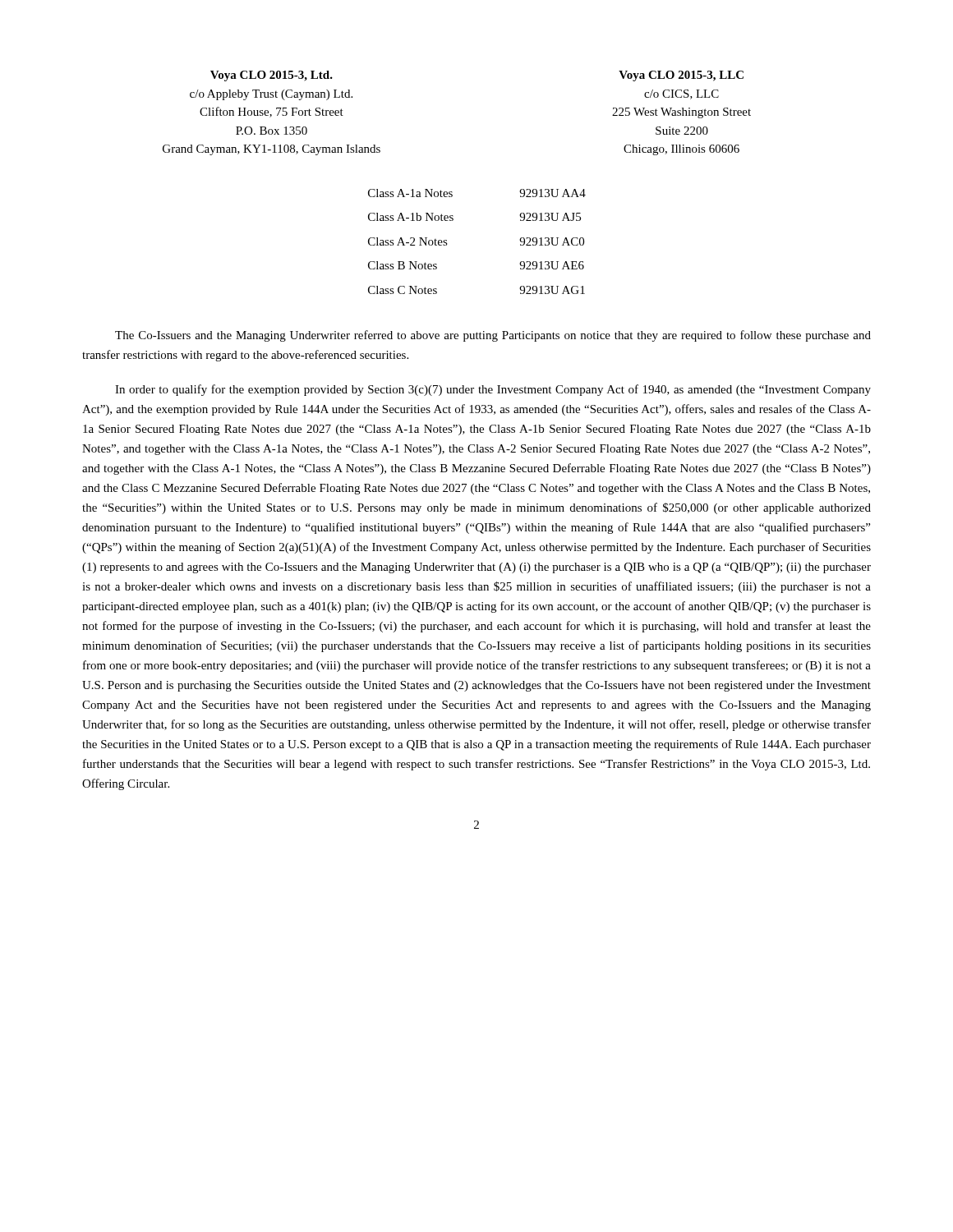Where is the passage that starts "In order to qualify for"?

[476, 586]
